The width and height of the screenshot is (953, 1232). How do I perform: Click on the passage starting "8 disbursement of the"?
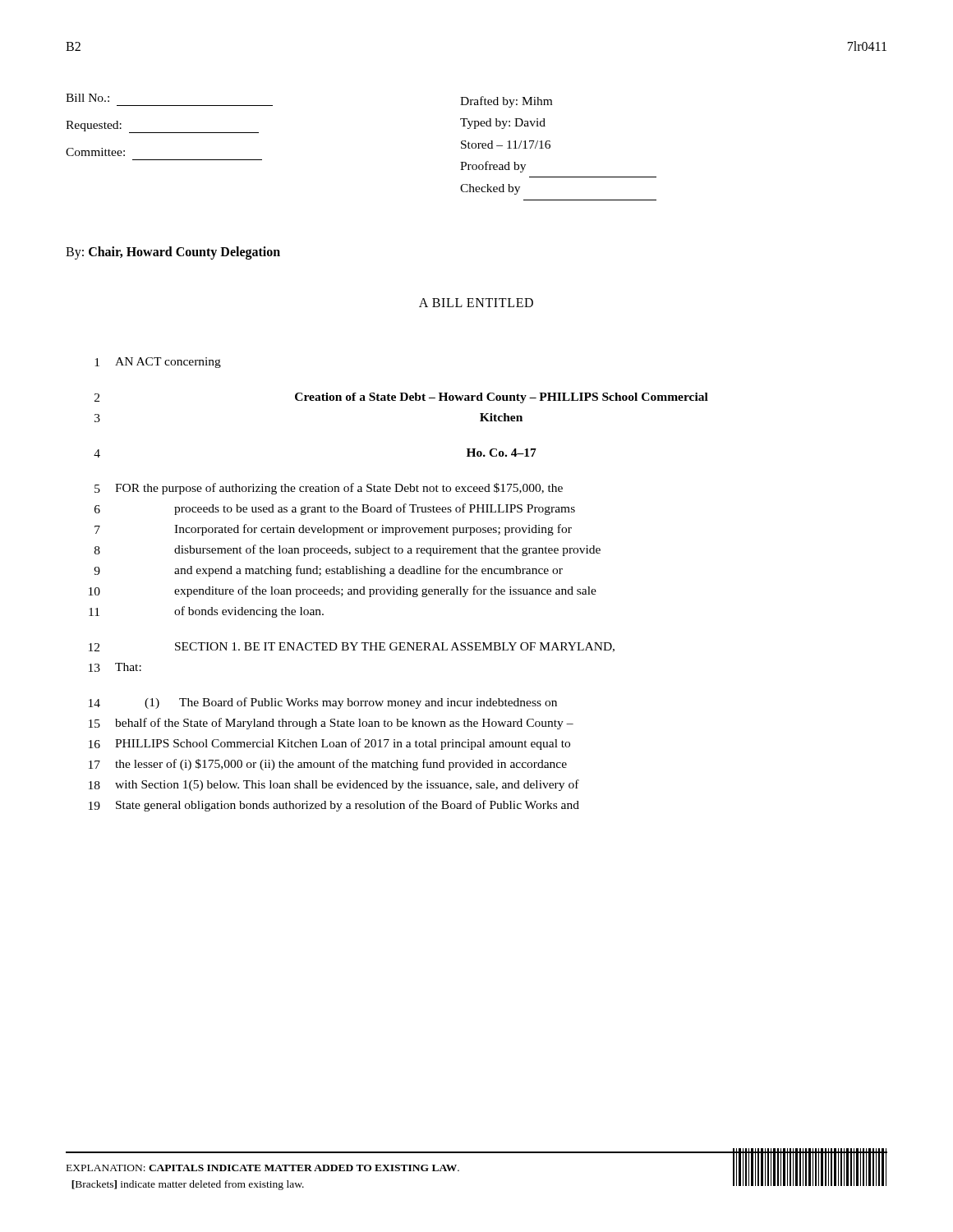click(x=476, y=550)
